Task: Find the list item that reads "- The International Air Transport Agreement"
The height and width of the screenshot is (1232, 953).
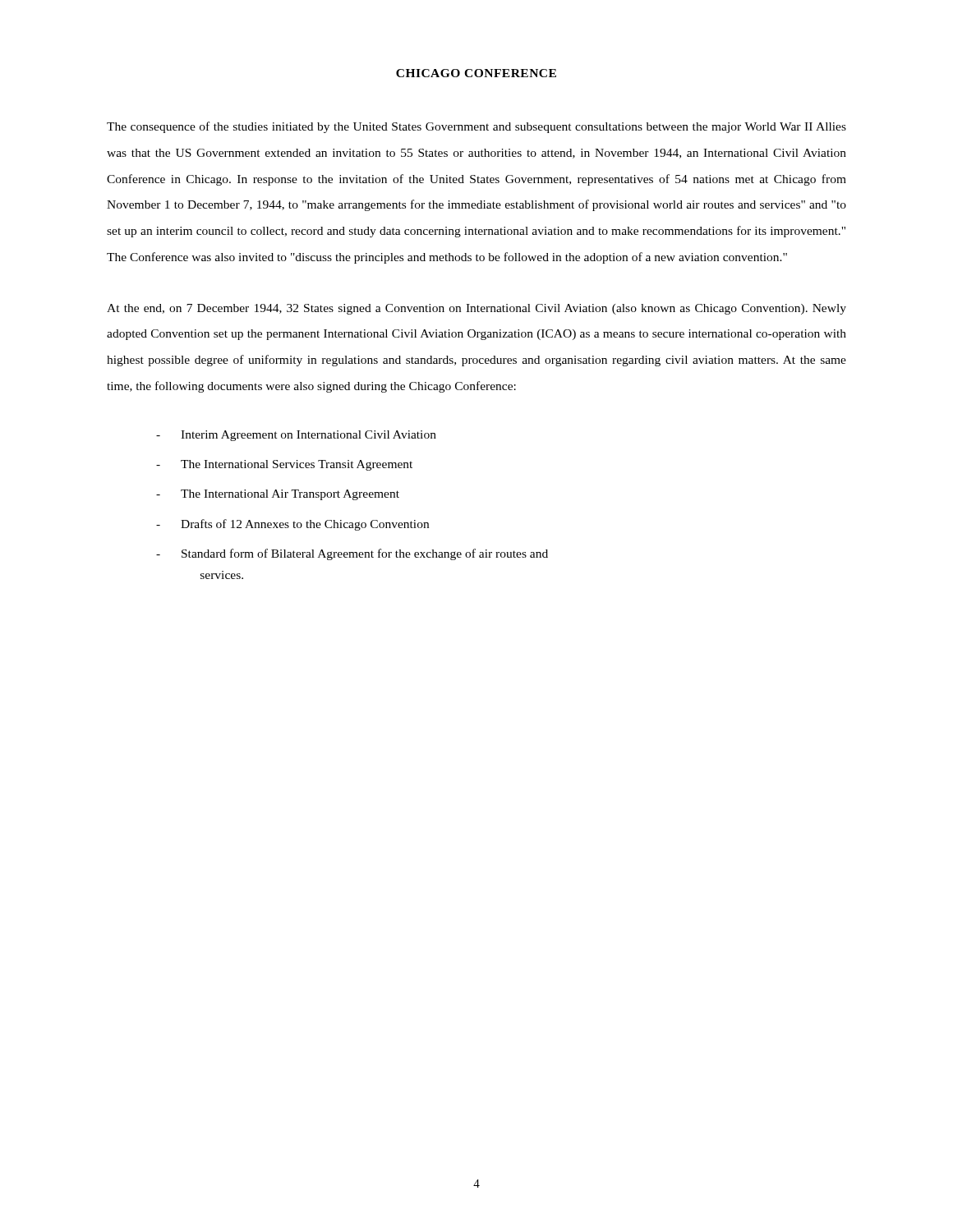Action: click(x=278, y=495)
